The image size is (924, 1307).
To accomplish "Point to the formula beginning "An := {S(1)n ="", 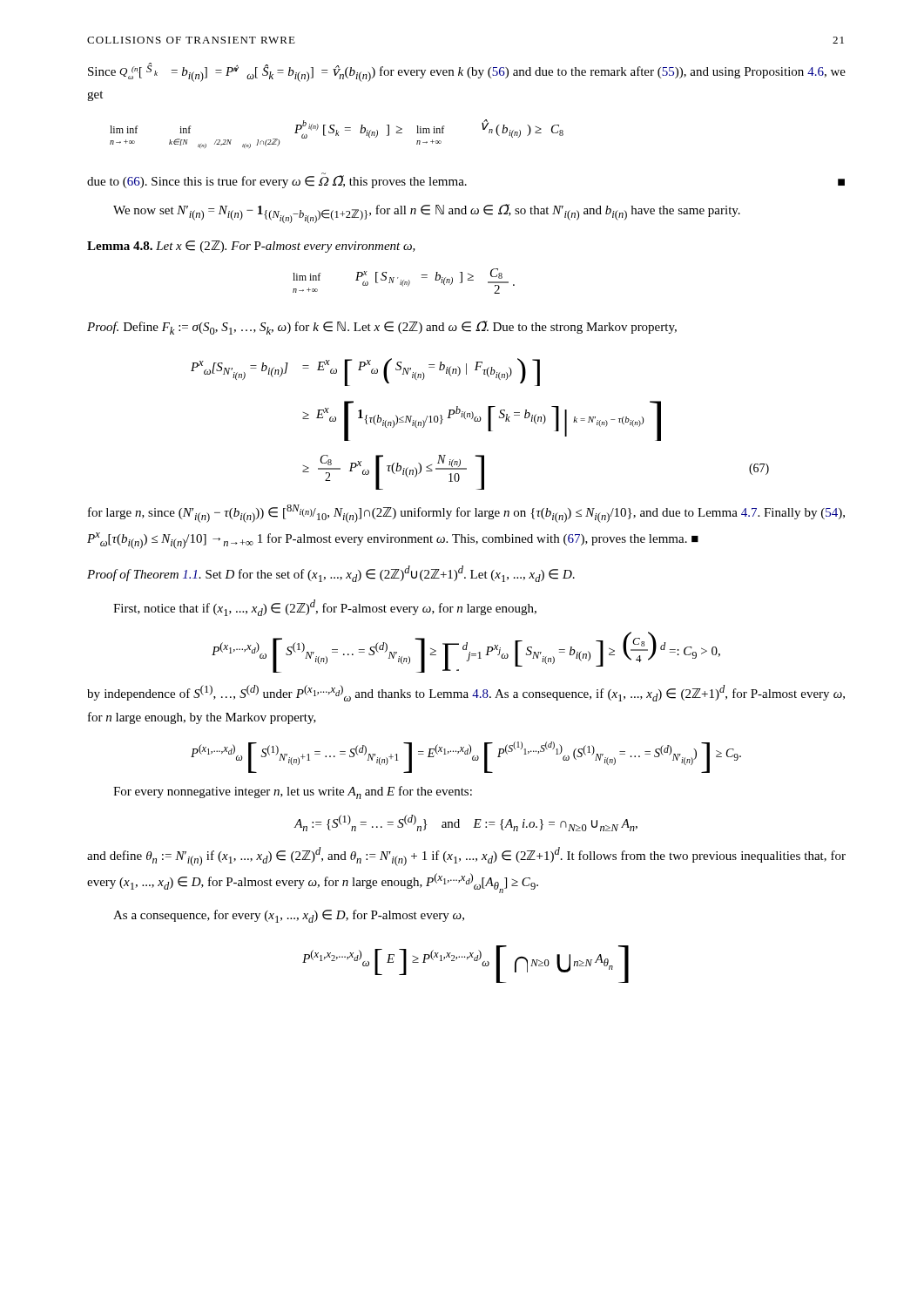I will (x=466, y=824).
